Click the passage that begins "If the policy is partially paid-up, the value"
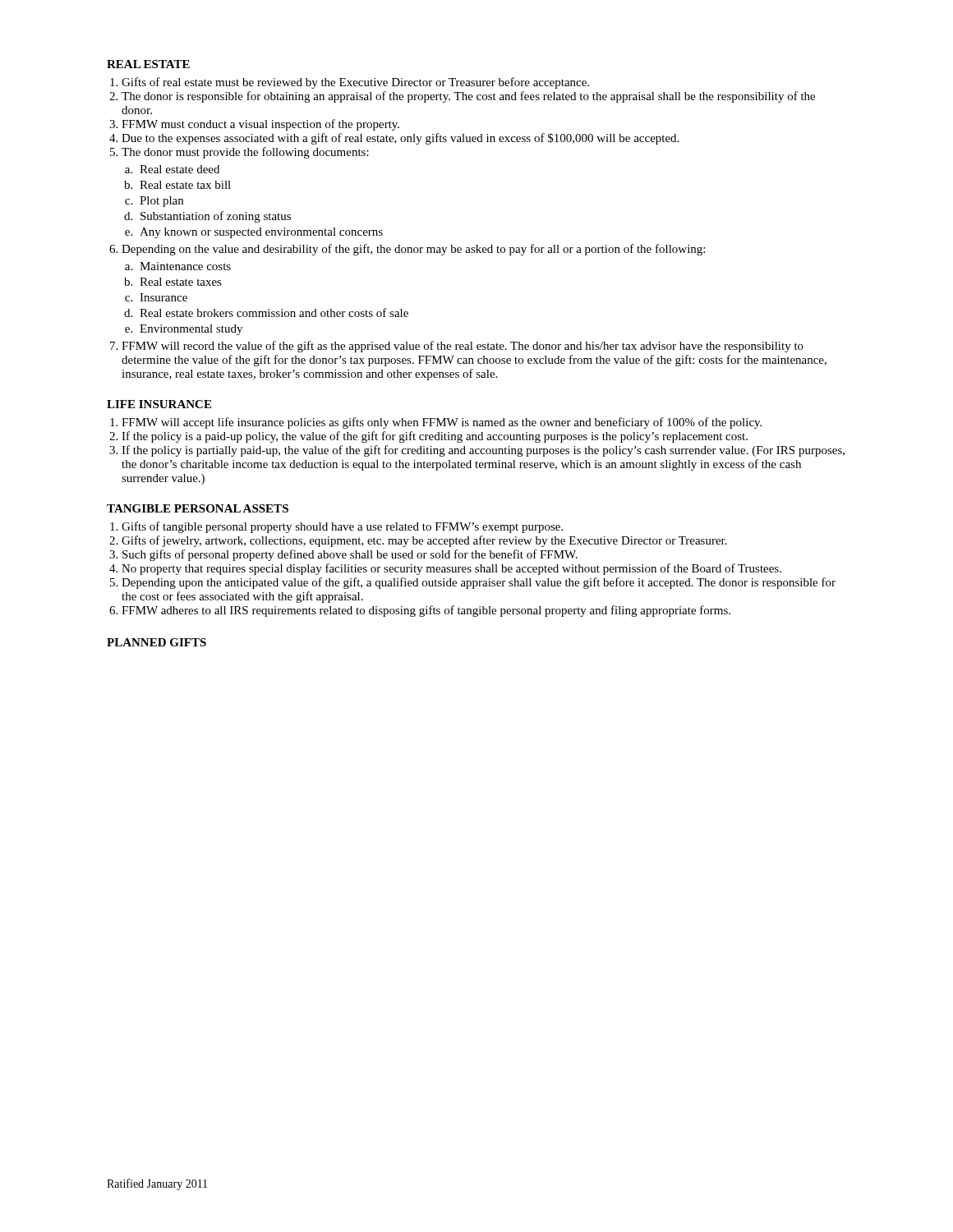Screen dimensions: 1232x953 coord(484,464)
